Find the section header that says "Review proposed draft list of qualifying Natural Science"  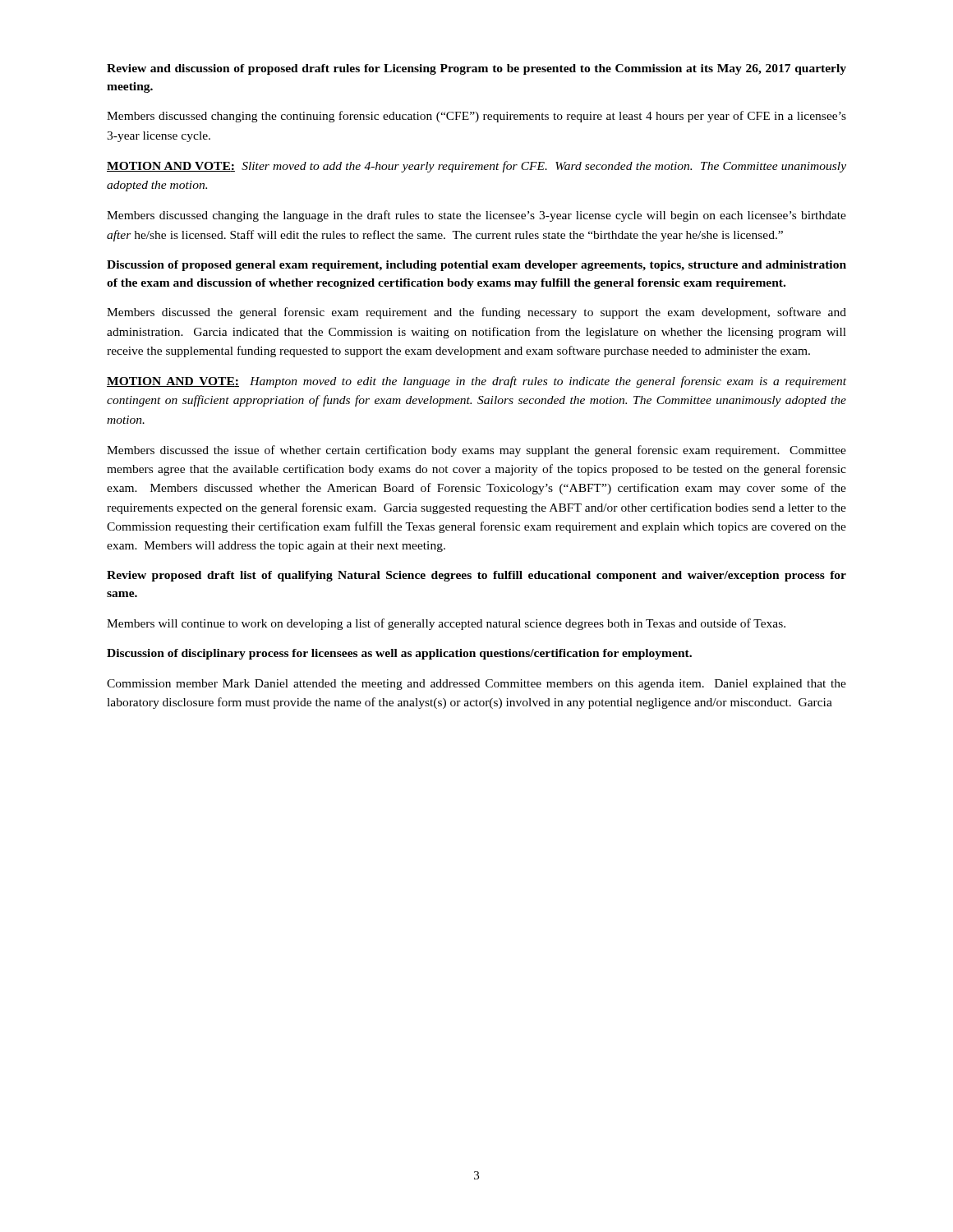[476, 584]
